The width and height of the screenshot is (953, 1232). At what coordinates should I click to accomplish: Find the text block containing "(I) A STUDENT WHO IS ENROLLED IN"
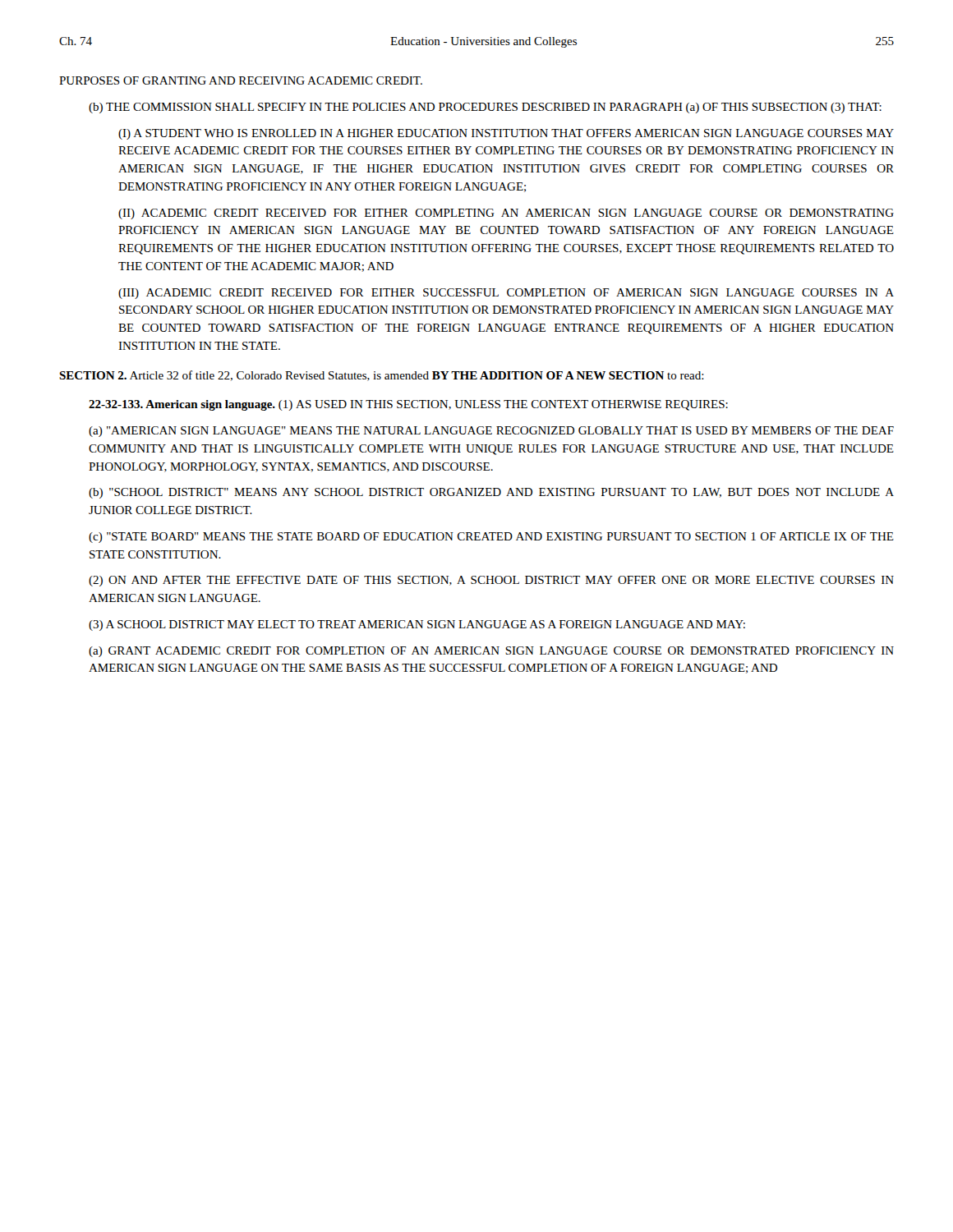pos(506,159)
